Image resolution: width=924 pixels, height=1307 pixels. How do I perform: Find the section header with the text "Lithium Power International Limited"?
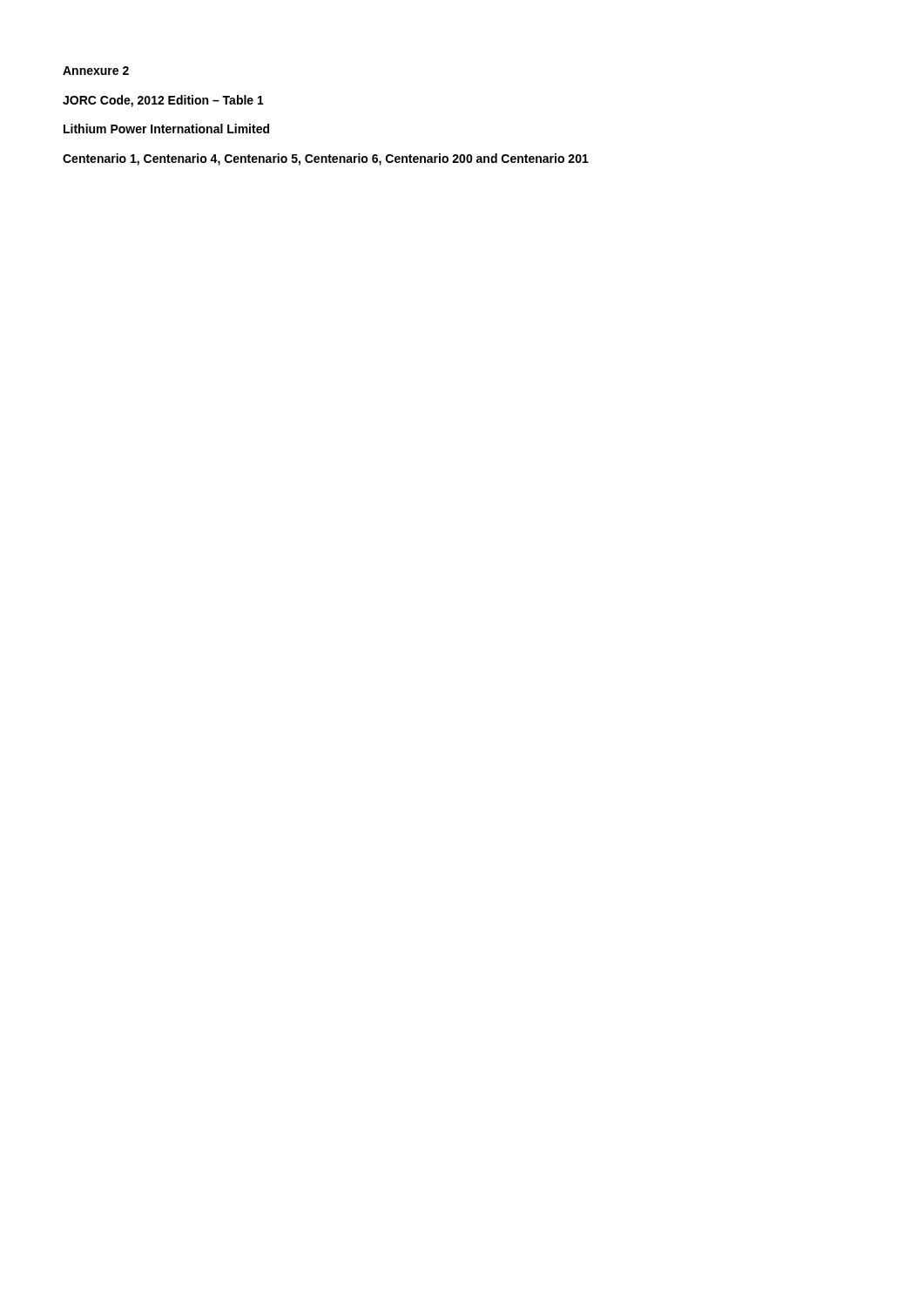point(166,129)
